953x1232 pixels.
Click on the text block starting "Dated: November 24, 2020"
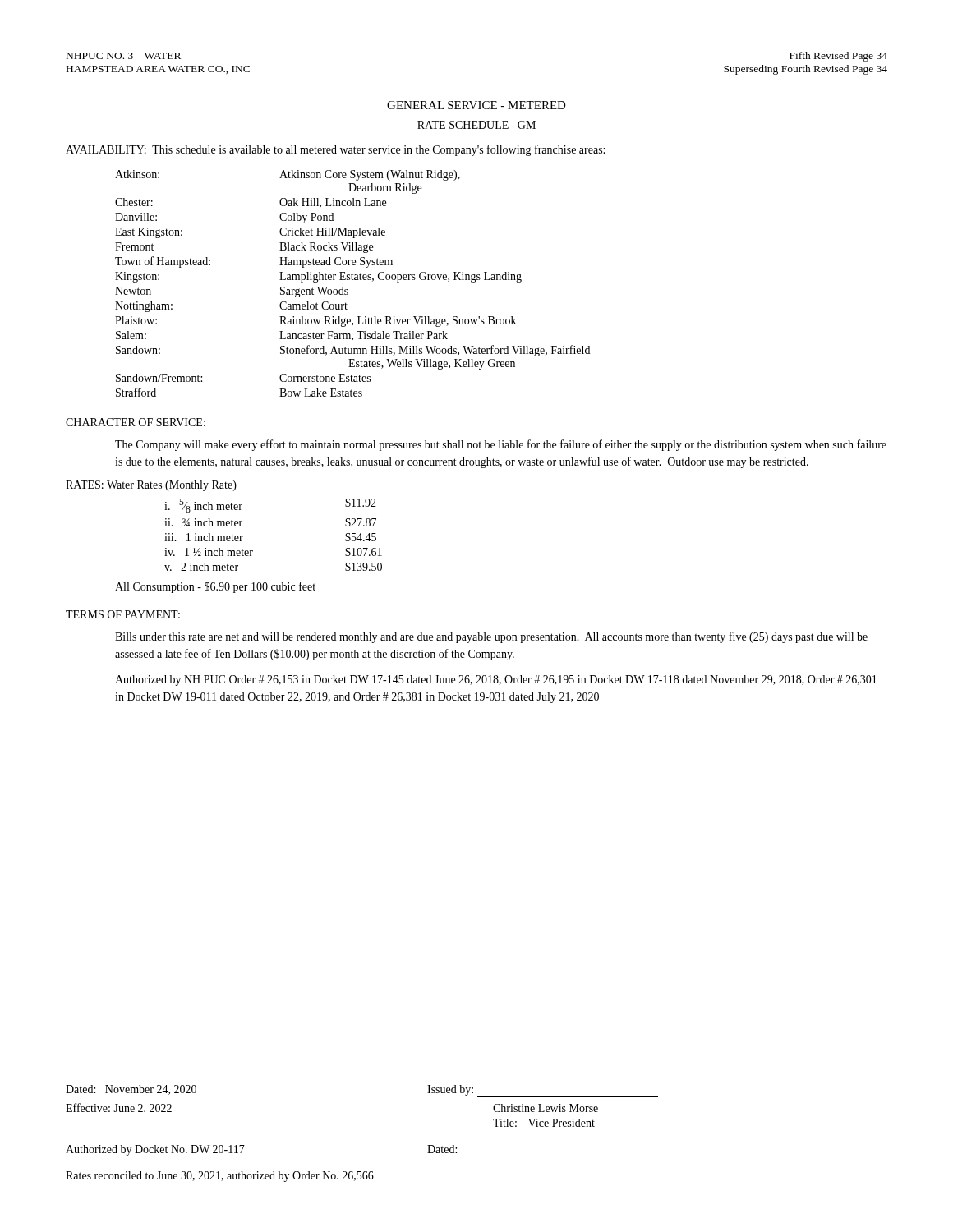tap(131, 1089)
